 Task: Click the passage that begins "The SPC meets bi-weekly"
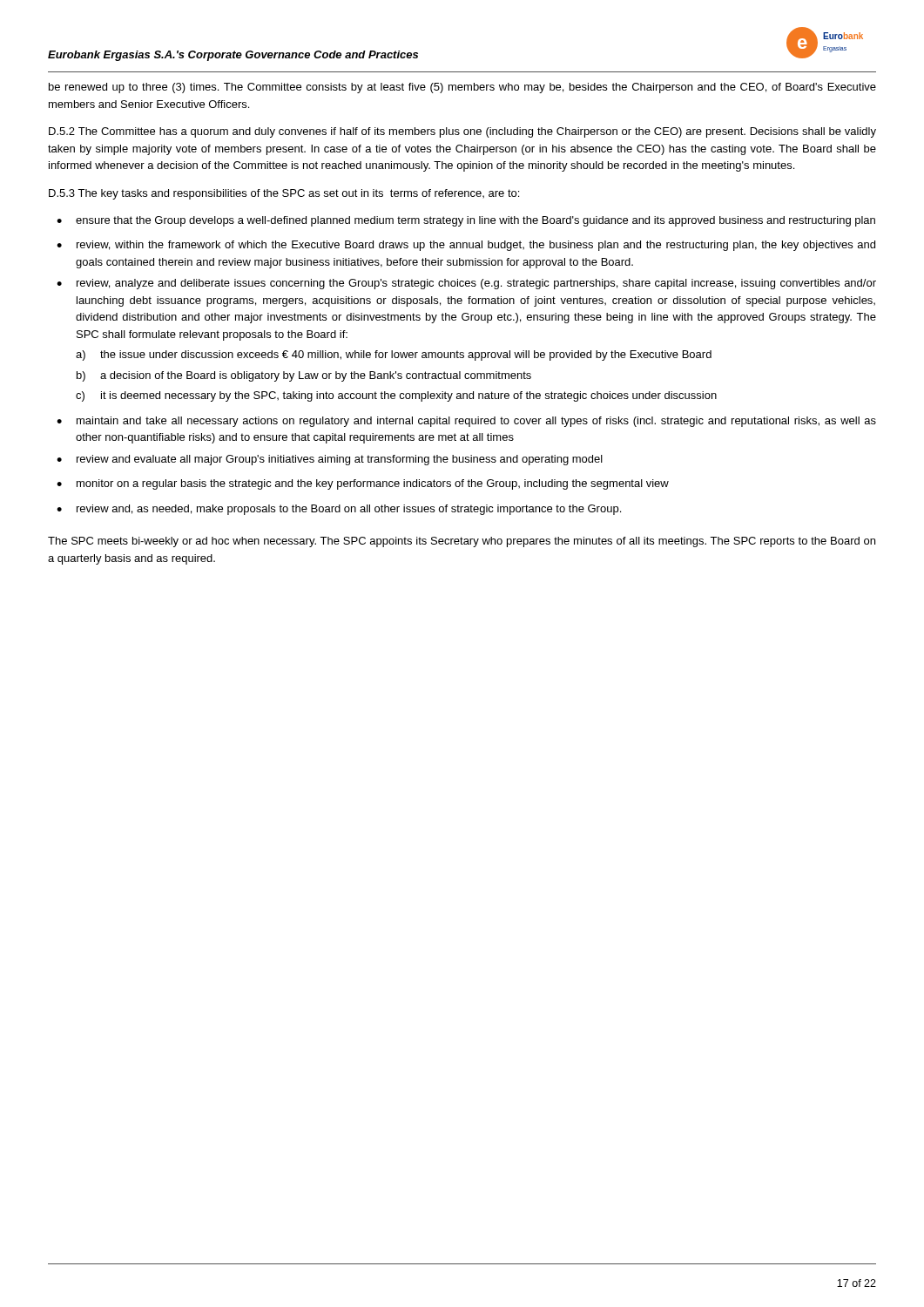[462, 549]
